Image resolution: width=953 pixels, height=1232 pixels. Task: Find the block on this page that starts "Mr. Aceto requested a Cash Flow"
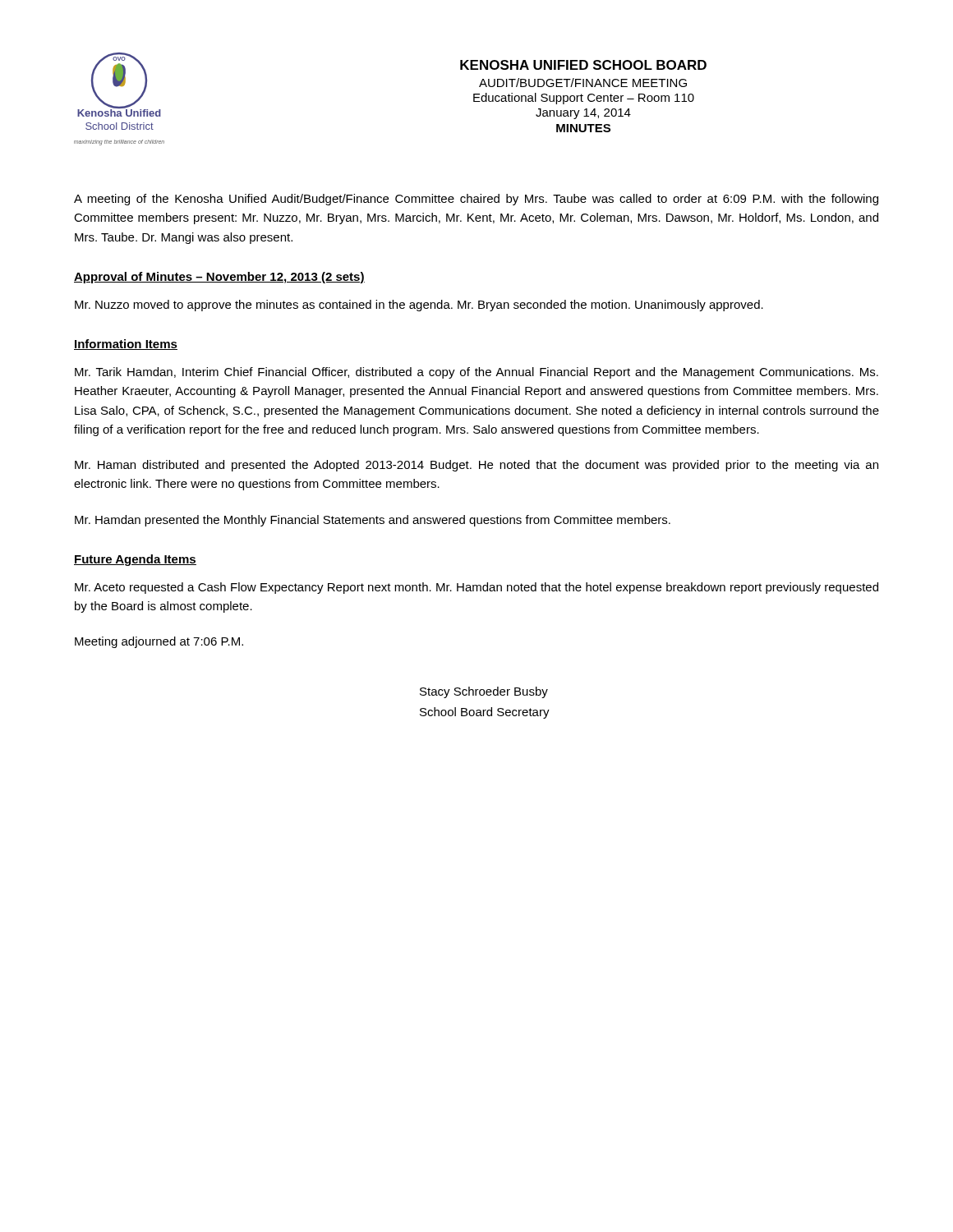[476, 596]
